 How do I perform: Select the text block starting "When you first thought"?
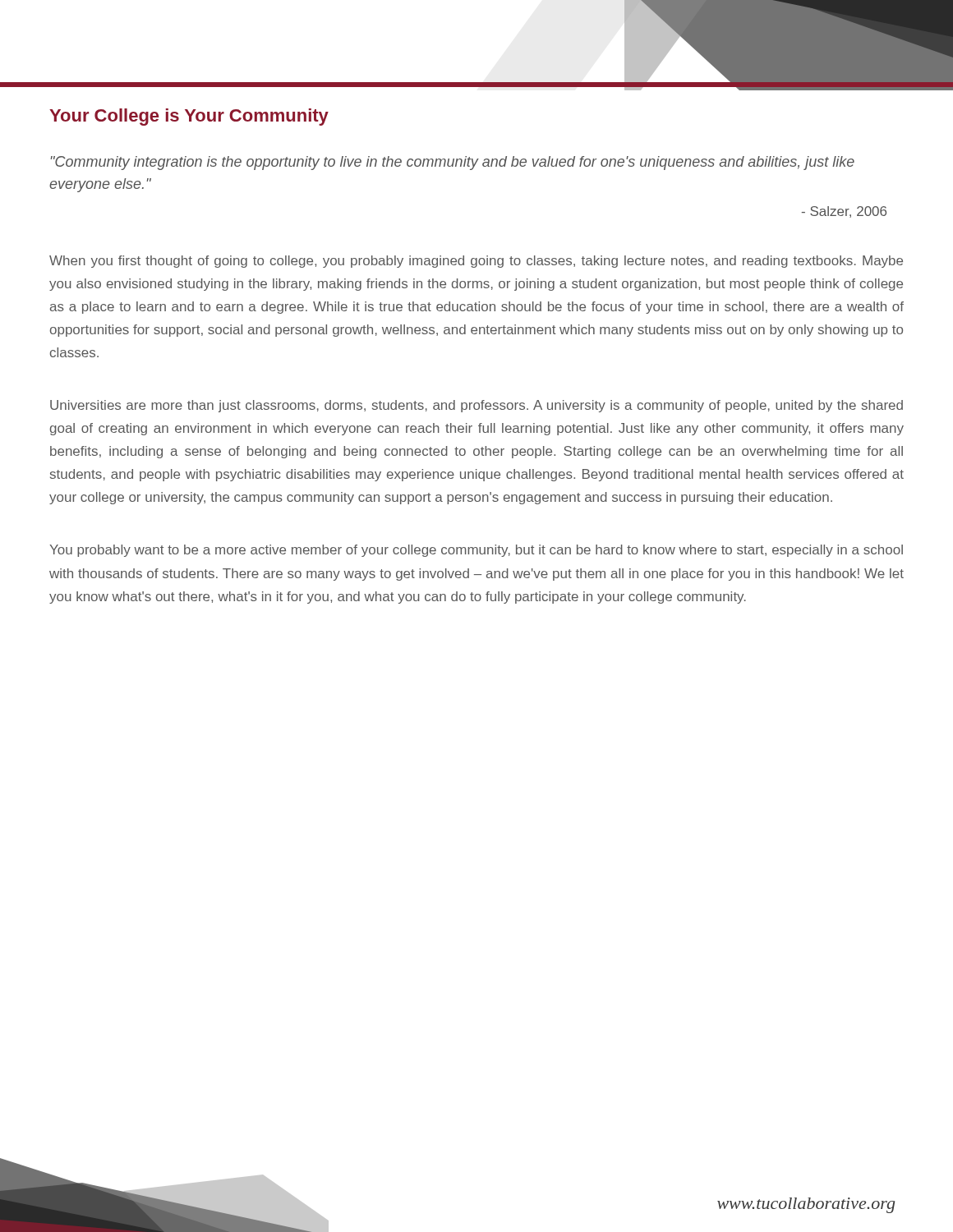point(476,307)
